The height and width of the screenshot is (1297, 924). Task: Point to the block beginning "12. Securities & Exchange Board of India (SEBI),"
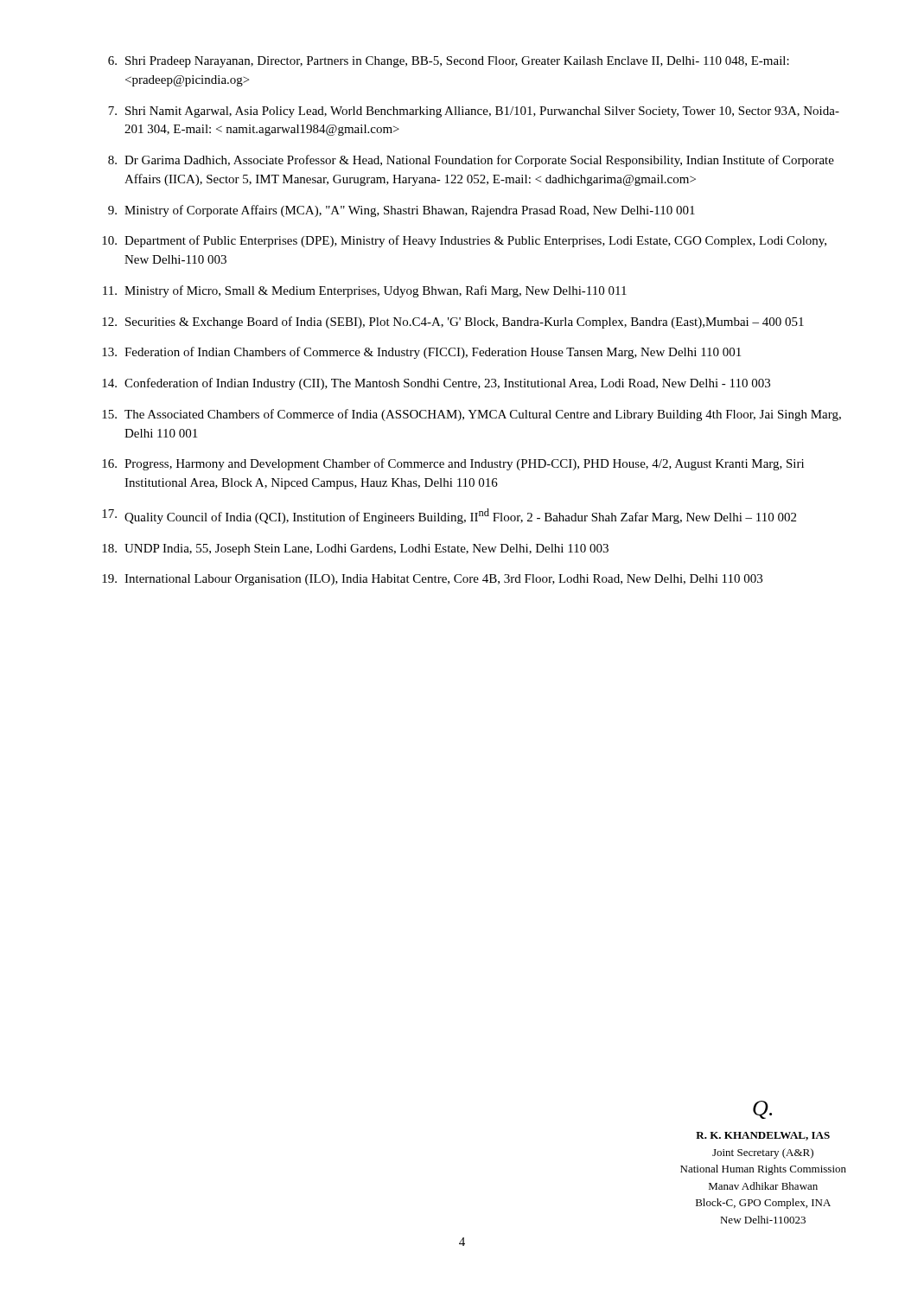tap(462, 322)
